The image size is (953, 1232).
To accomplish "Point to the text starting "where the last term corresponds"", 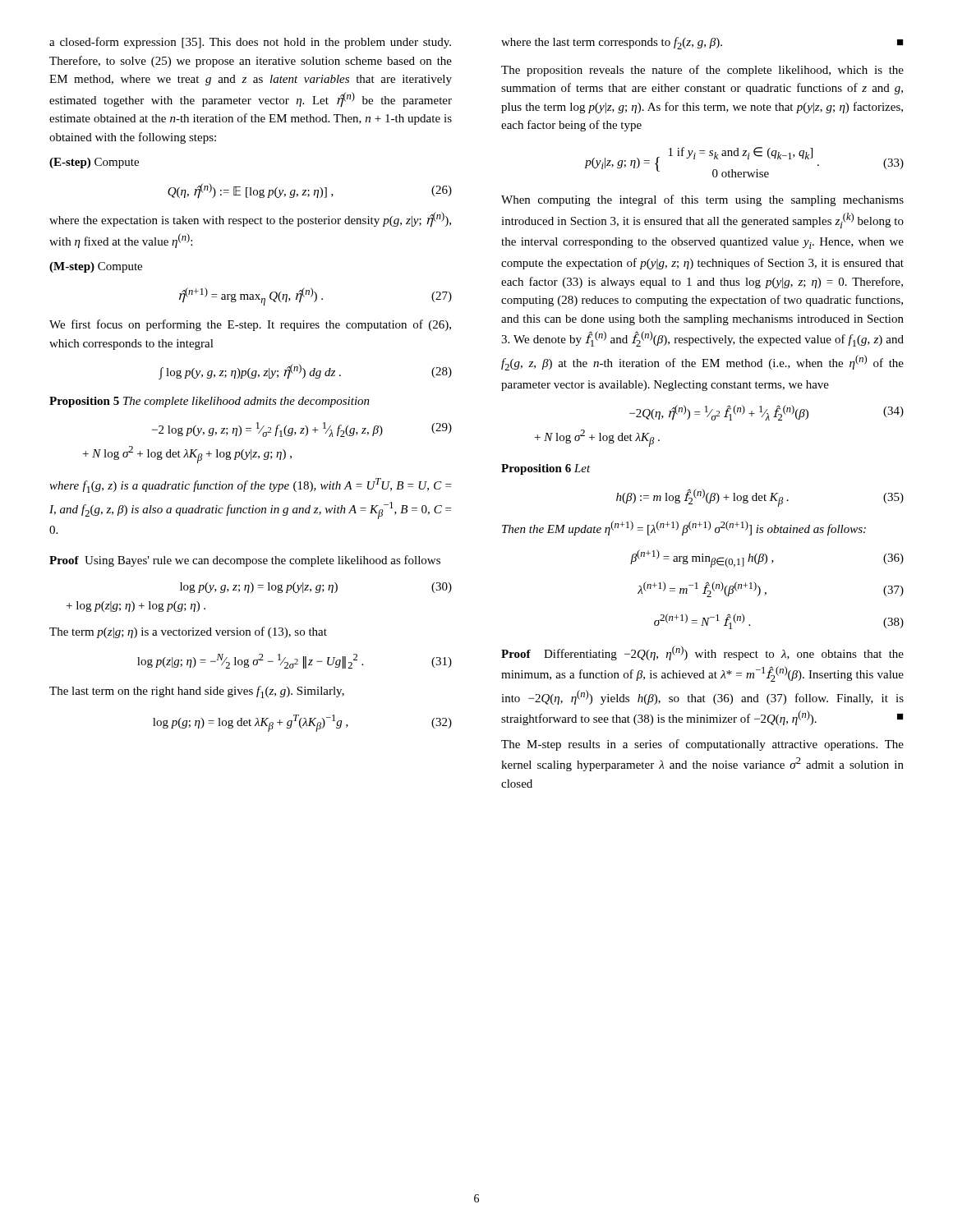I will tap(702, 43).
